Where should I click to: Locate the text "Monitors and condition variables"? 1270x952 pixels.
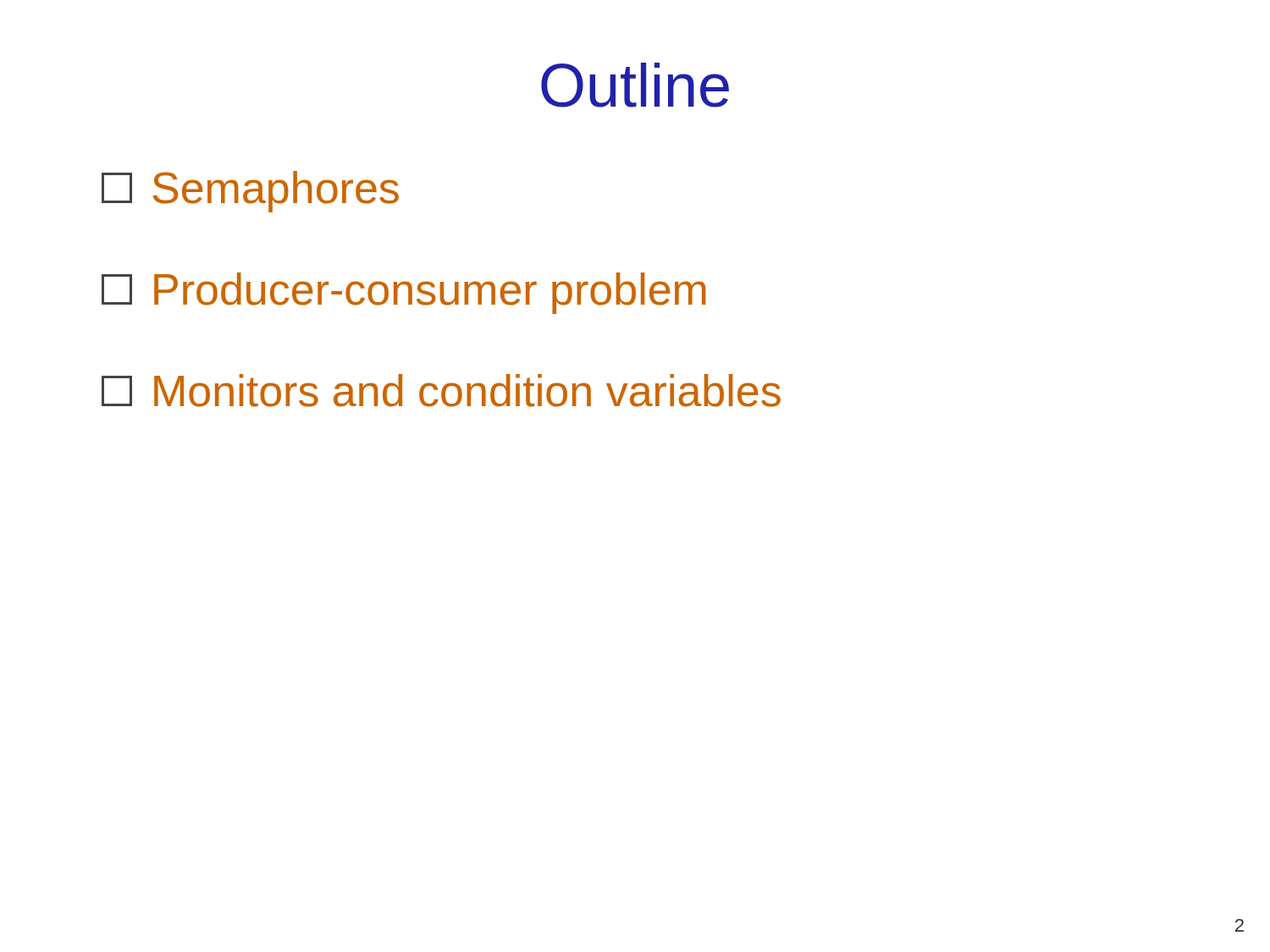442,391
